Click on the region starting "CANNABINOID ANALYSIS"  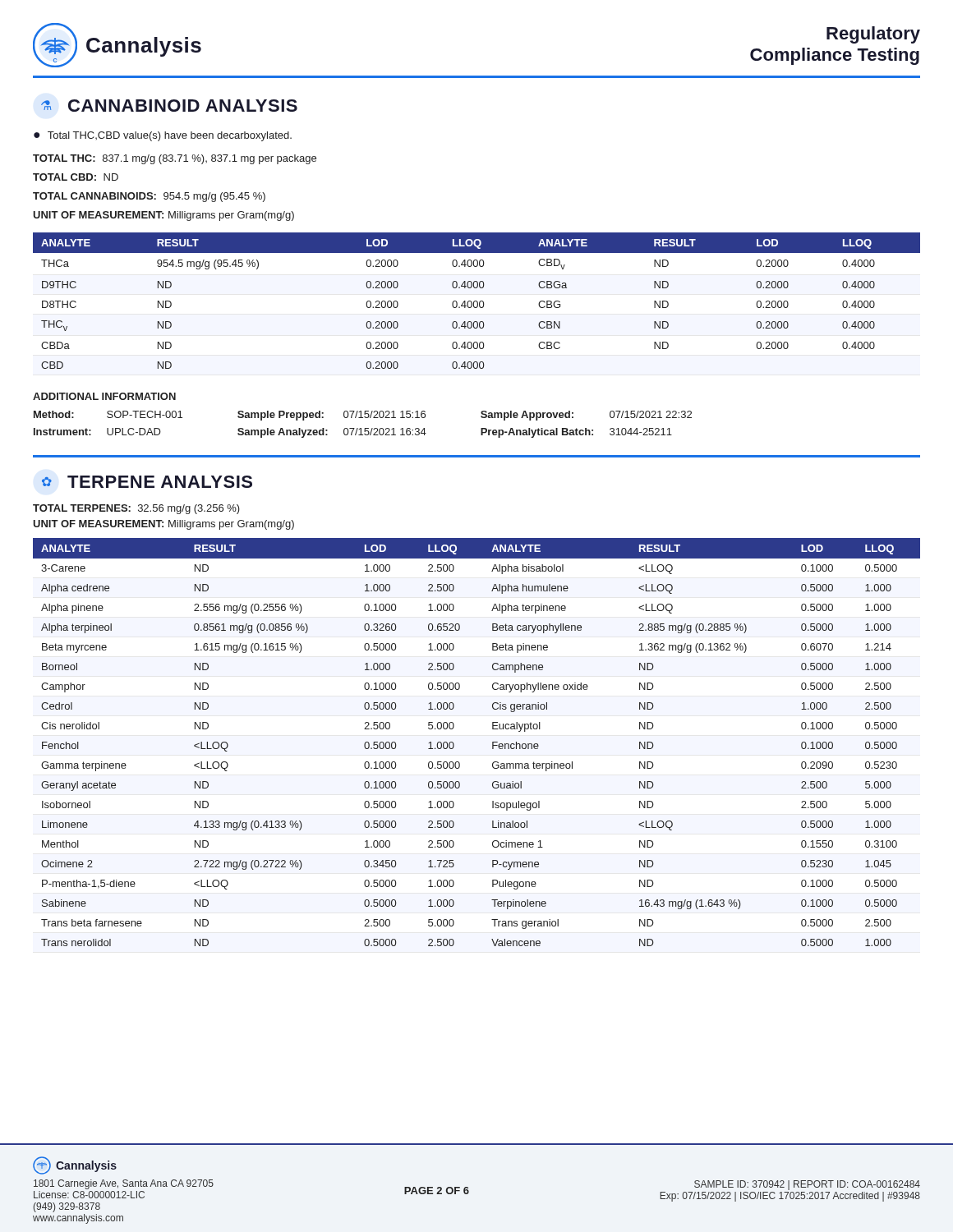(183, 106)
